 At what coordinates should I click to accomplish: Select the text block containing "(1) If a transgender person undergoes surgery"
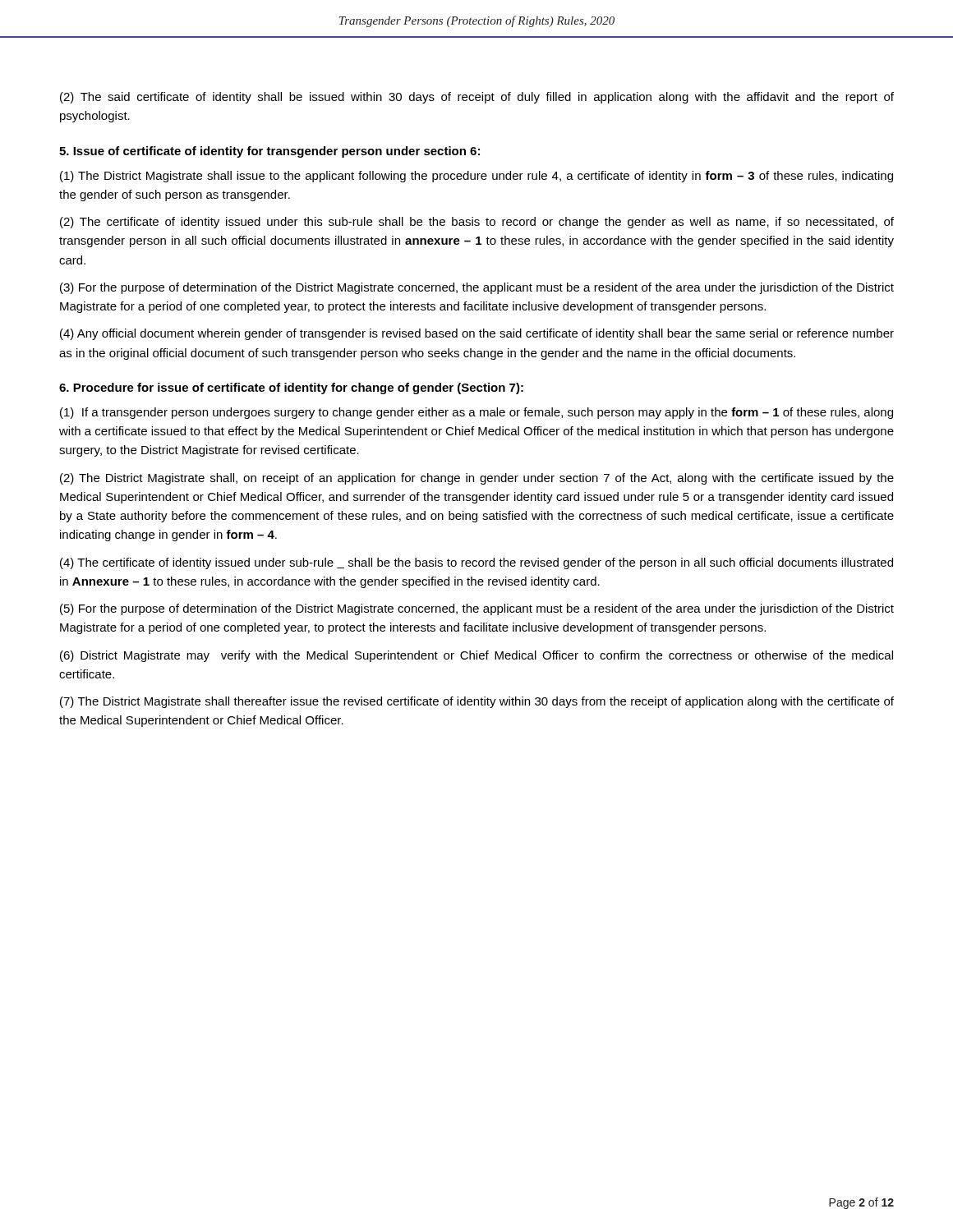point(476,431)
